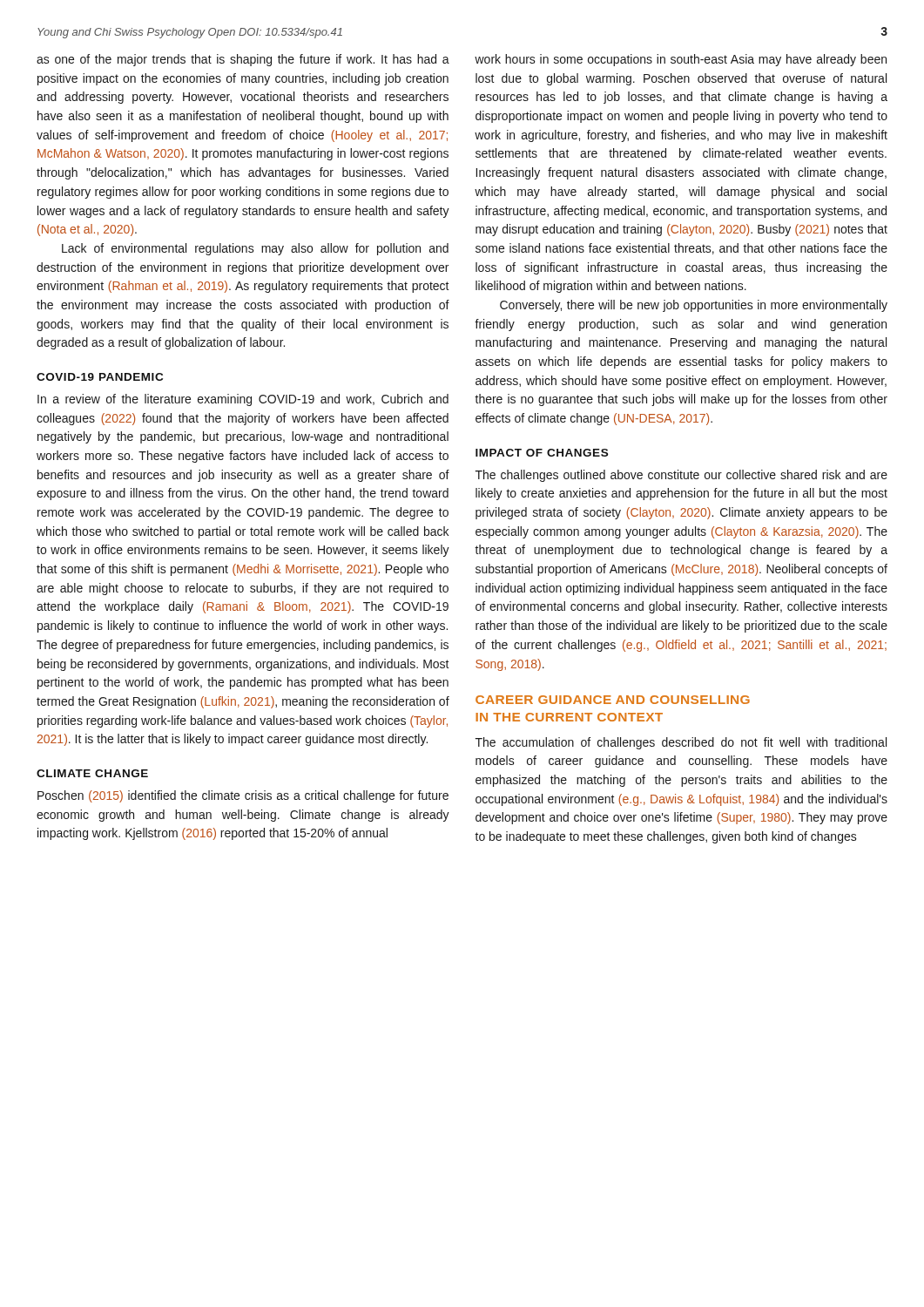Click on the section header with the text "IMPACT OF CHANGES"
Viewport: 924px width, 1307px height.
coord(542,452)
